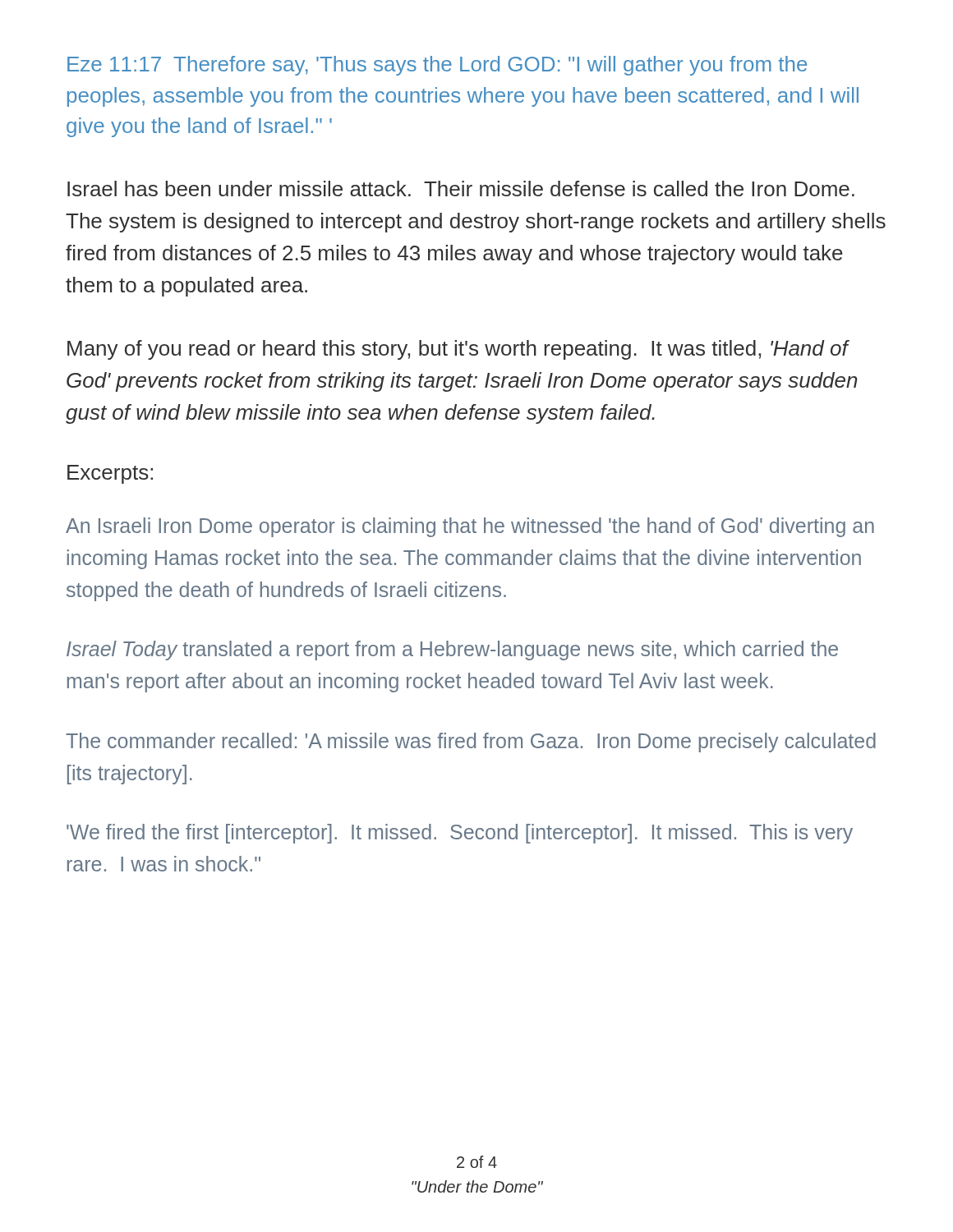Select the region starting "Israel has been"
The image size is (953, 1232).
(476, 237)
